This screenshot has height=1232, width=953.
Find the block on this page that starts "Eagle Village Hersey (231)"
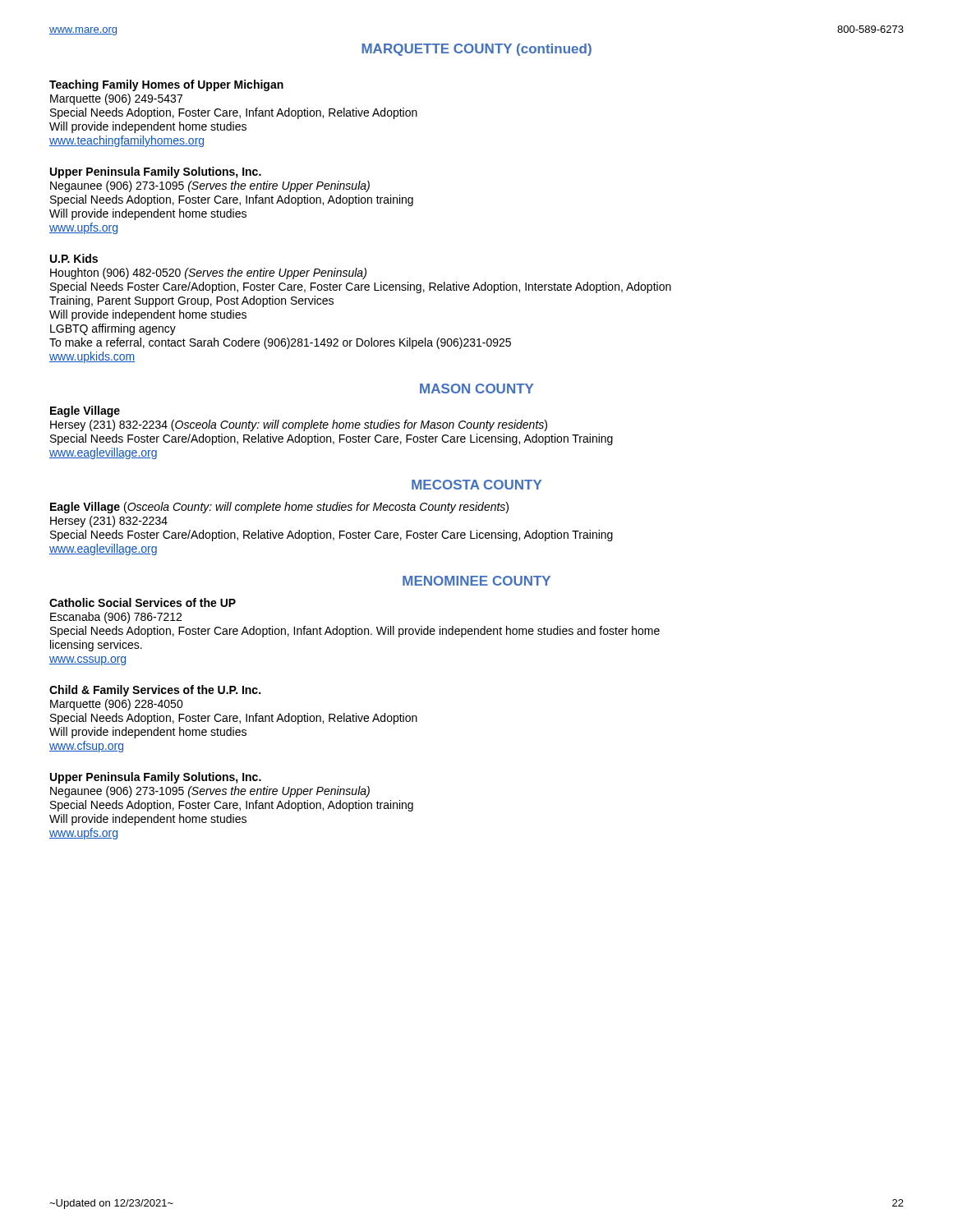pos(476,432)
